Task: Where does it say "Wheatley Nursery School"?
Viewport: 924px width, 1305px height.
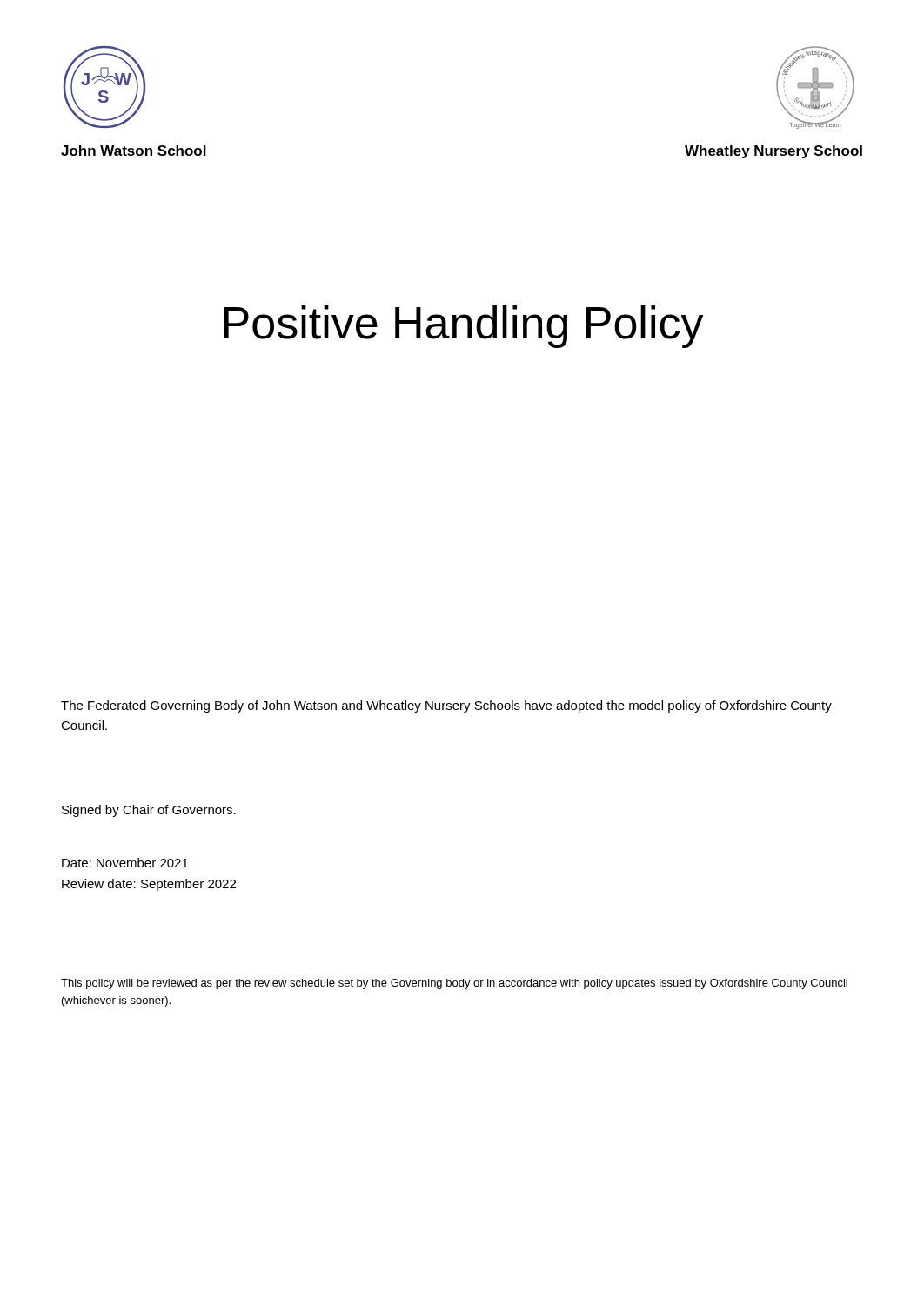Action: click(x=774, y=151)
